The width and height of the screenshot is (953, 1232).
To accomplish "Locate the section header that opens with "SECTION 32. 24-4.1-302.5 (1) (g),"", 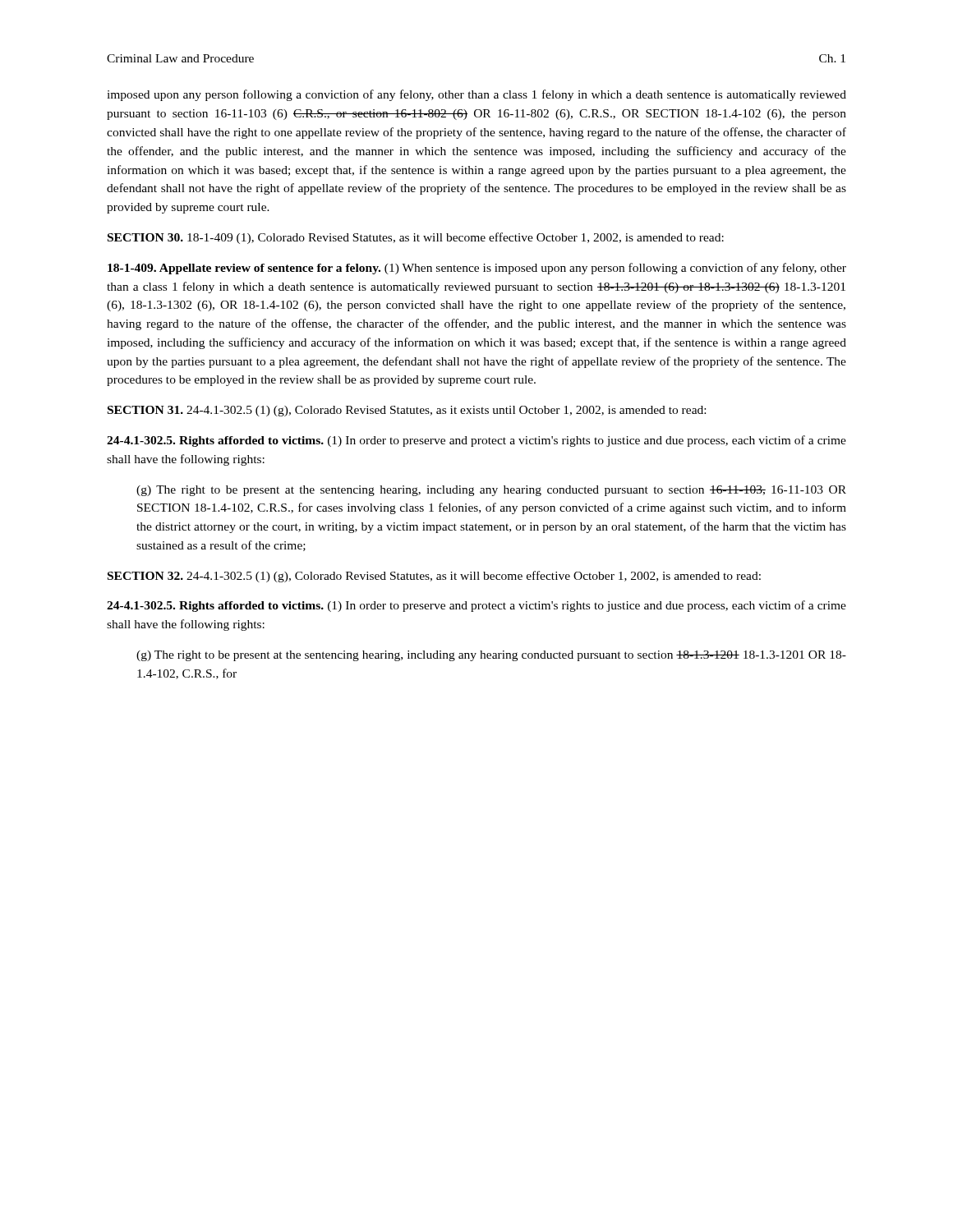I will (434, 575).
